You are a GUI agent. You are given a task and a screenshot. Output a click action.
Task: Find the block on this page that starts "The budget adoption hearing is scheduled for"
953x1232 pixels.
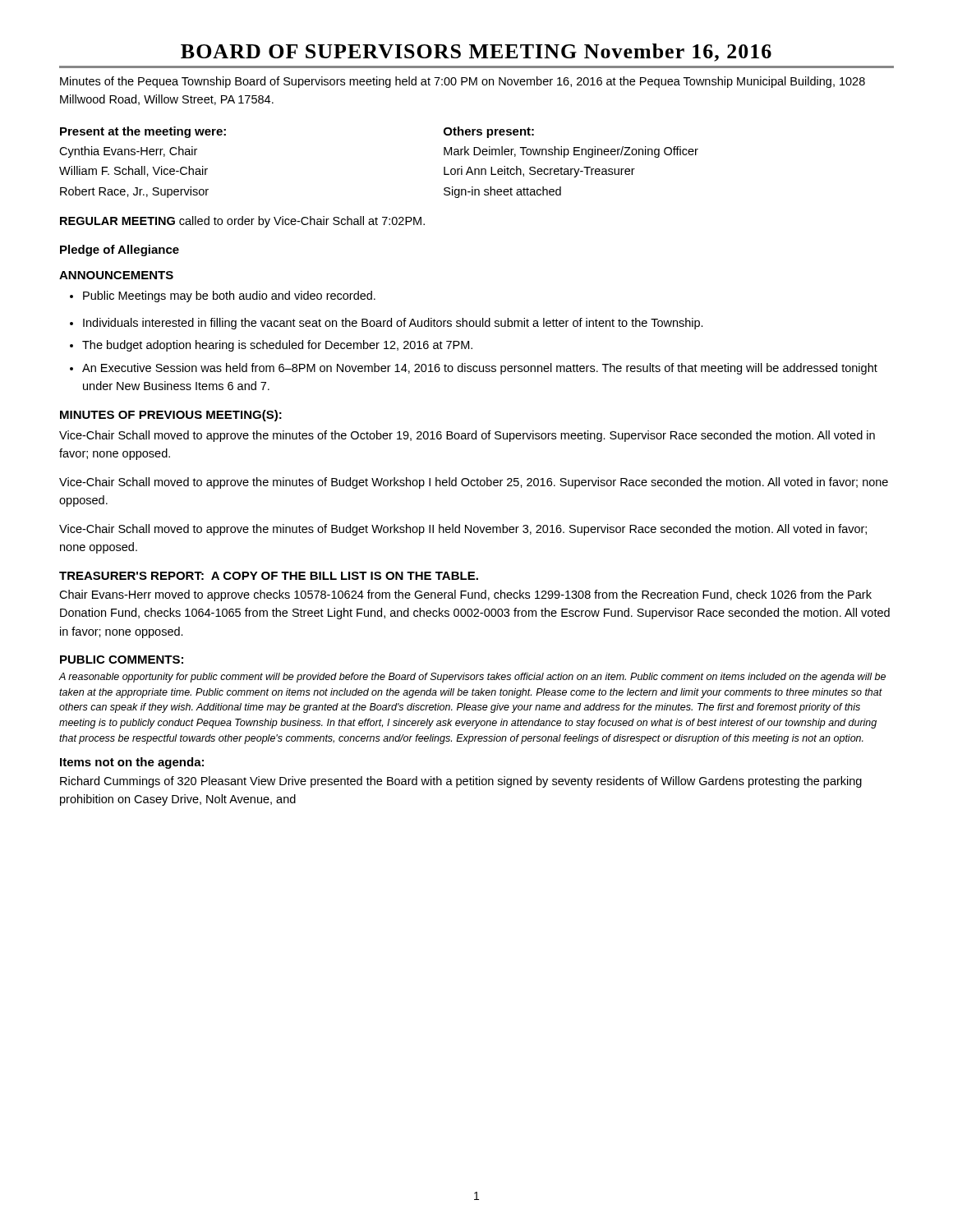[x=476, y=345]
